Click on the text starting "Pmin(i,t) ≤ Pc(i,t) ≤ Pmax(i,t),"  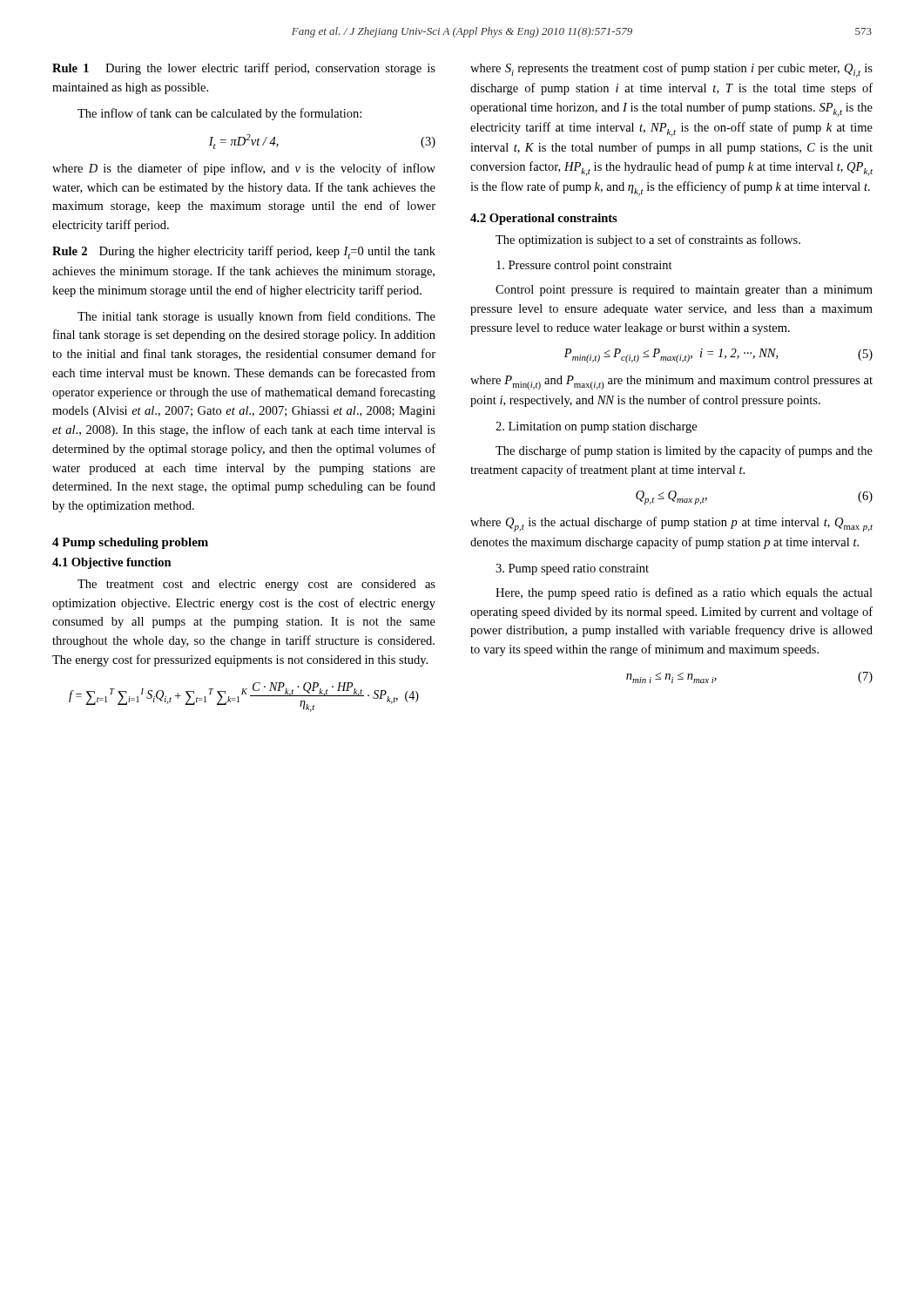718,354
